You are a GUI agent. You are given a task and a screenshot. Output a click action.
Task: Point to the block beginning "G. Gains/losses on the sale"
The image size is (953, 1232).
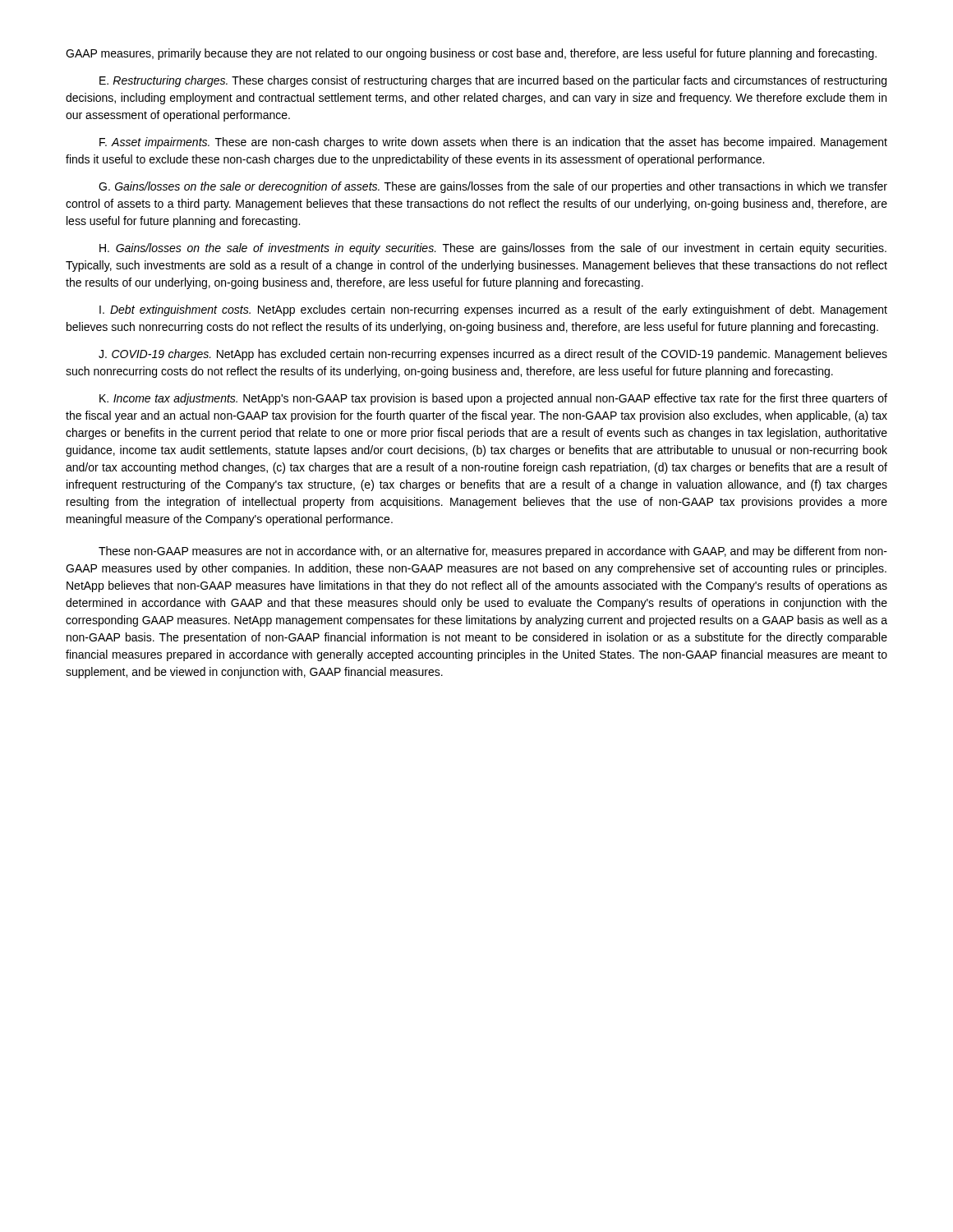click(476, 204)
